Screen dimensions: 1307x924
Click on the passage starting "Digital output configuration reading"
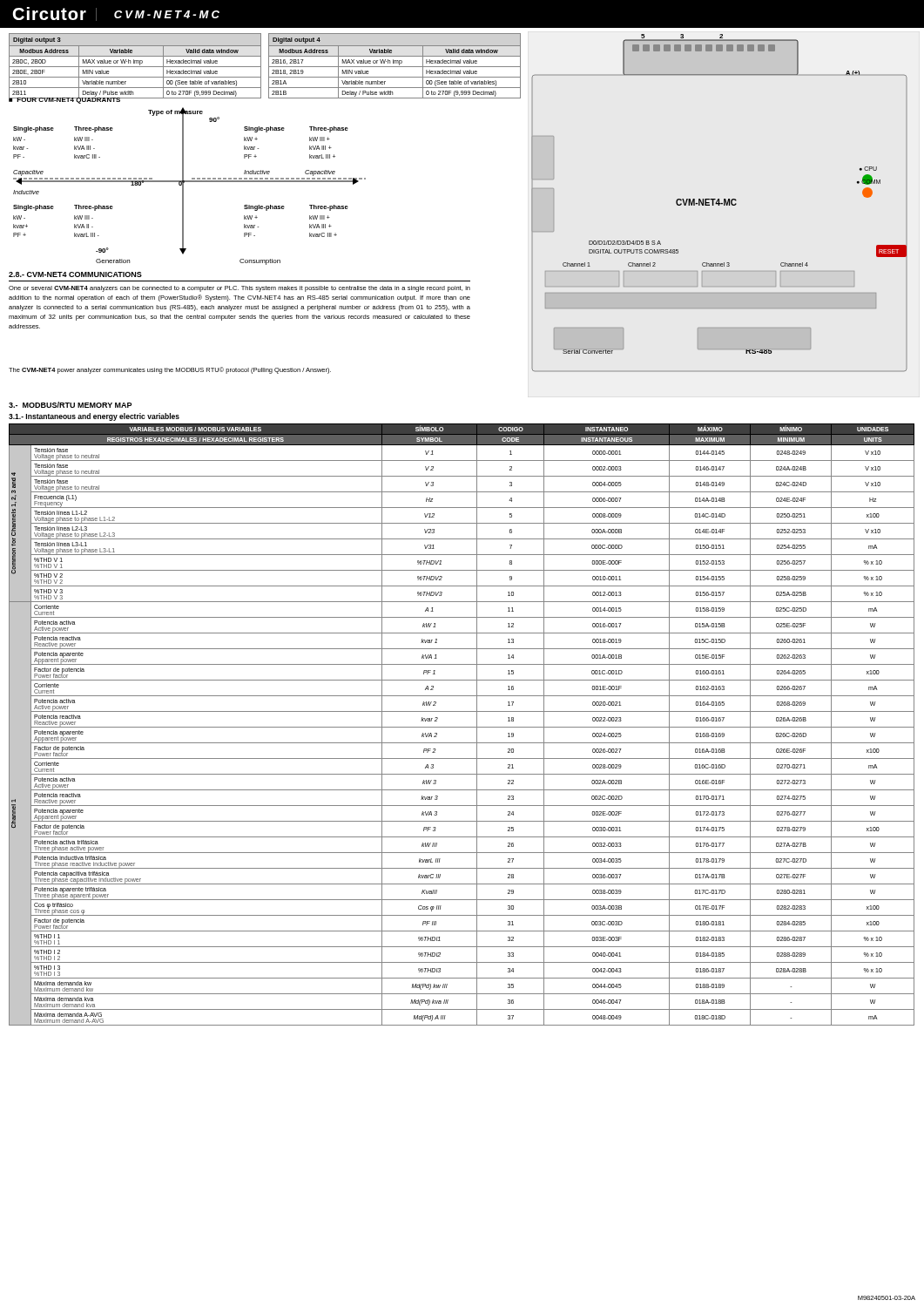click(772, 51)
